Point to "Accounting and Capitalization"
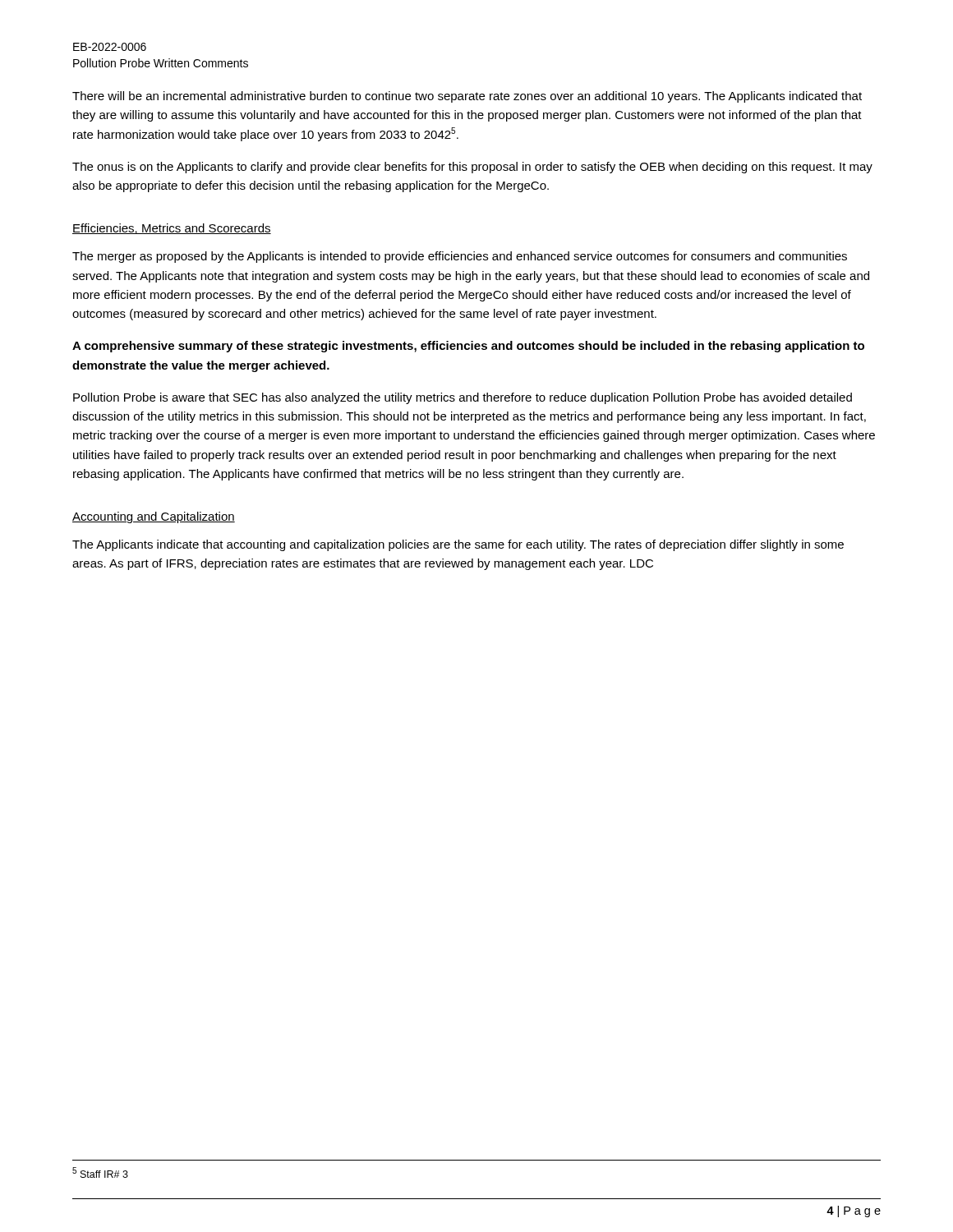 153,516
